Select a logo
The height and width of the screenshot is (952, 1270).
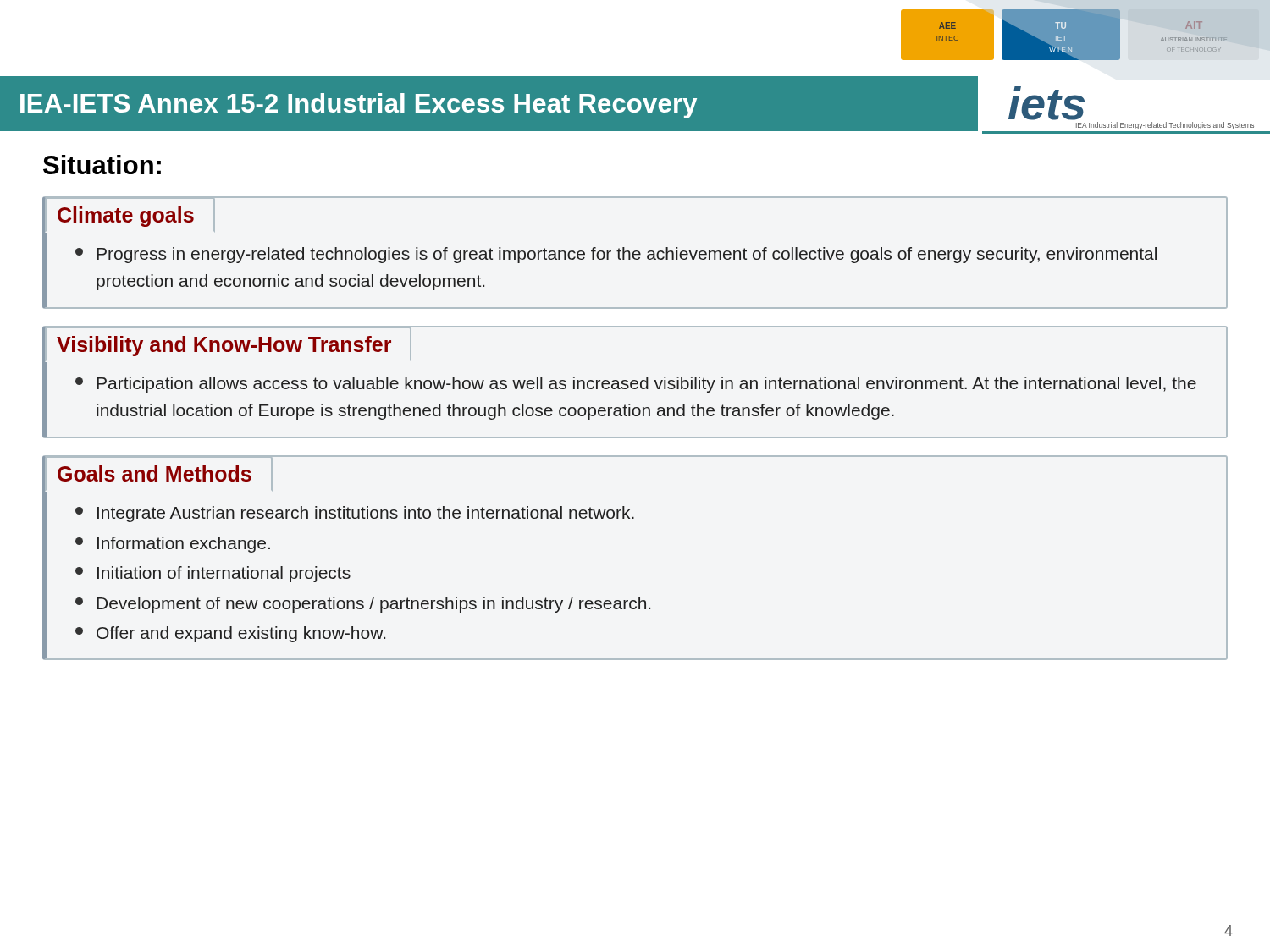(1126, 105)
